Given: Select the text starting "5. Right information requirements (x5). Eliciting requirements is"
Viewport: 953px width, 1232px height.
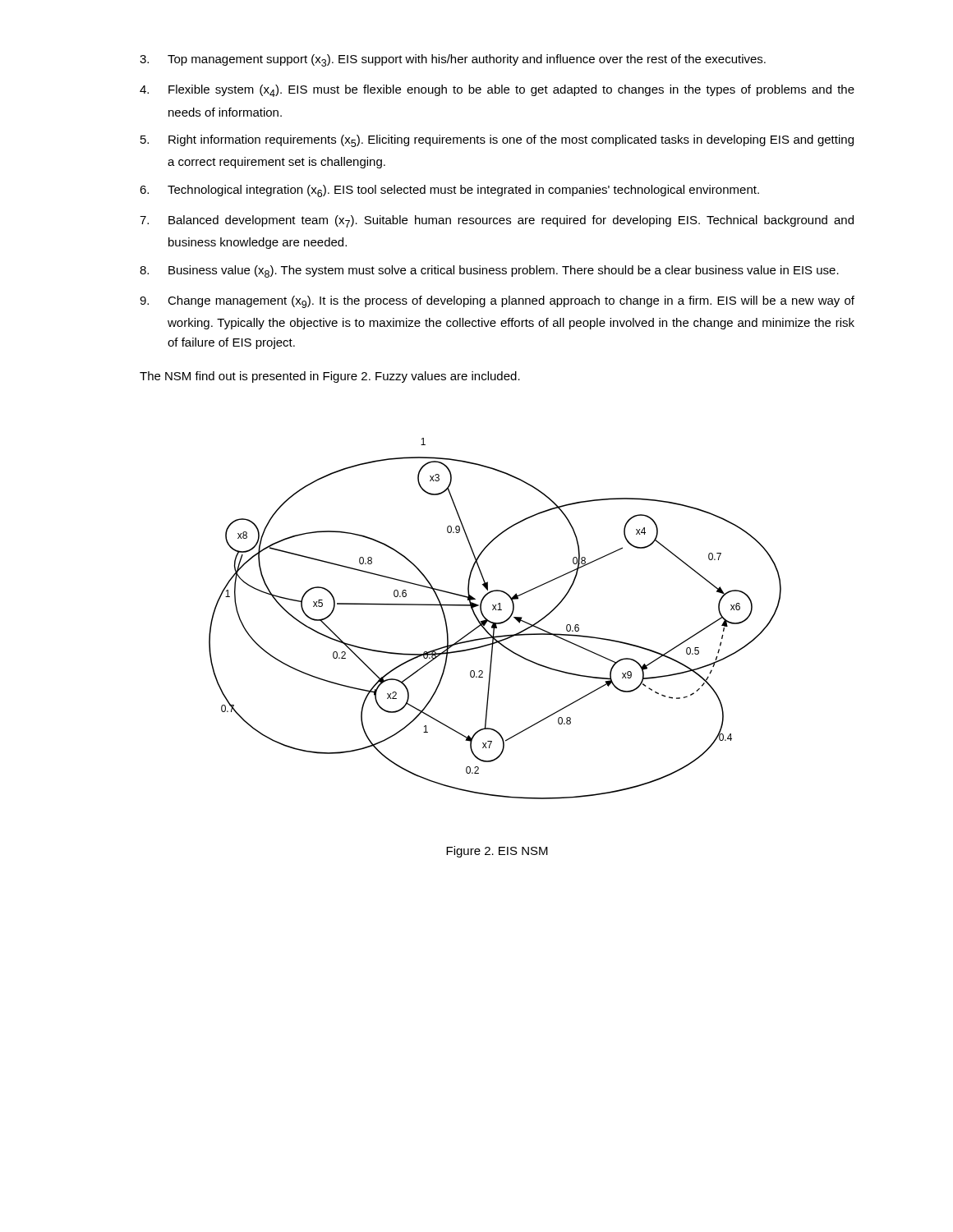Looking at the screenshot, I should pyautogui.click(x=497, y=151).
